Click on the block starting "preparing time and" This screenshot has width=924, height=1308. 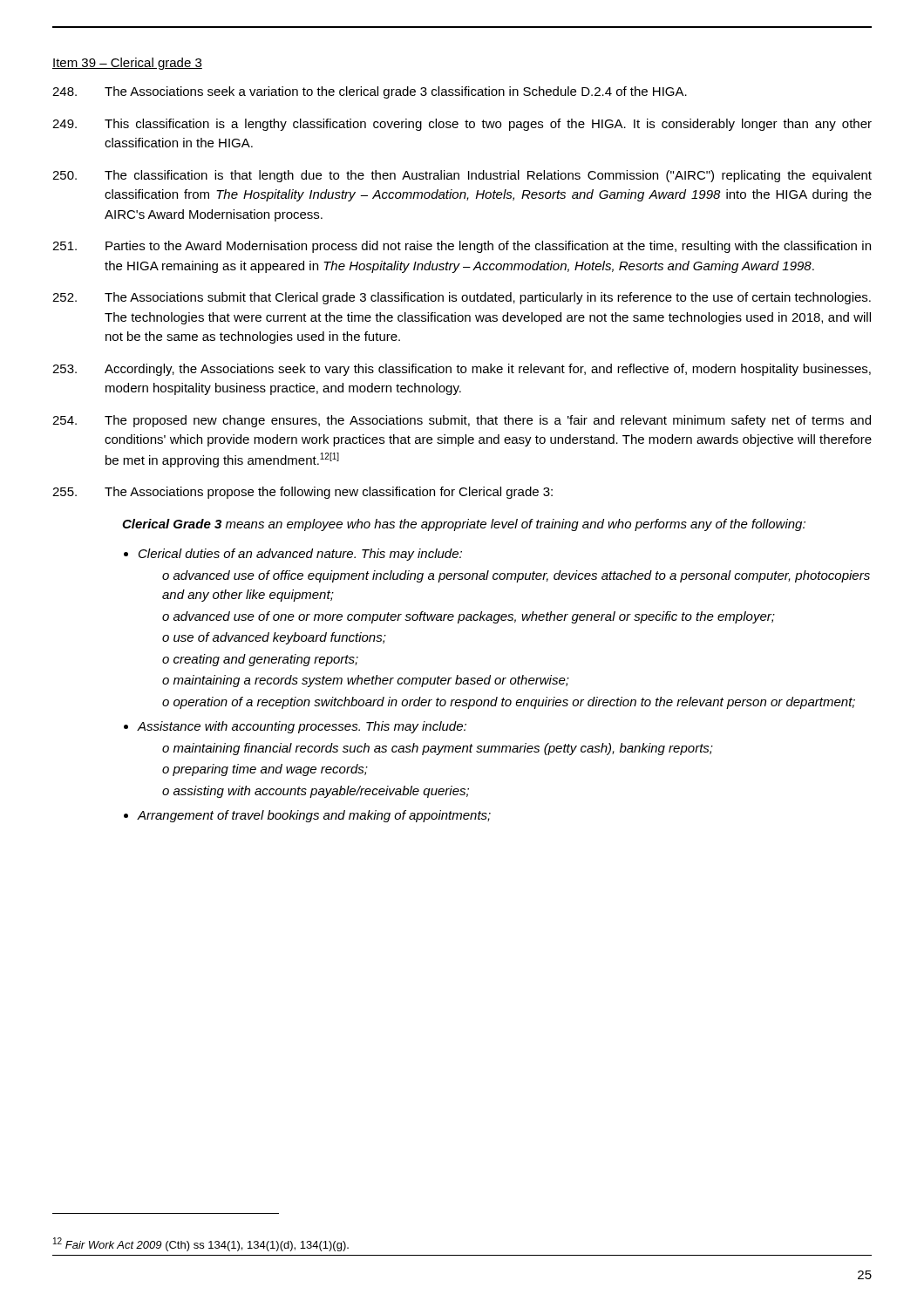270,769
